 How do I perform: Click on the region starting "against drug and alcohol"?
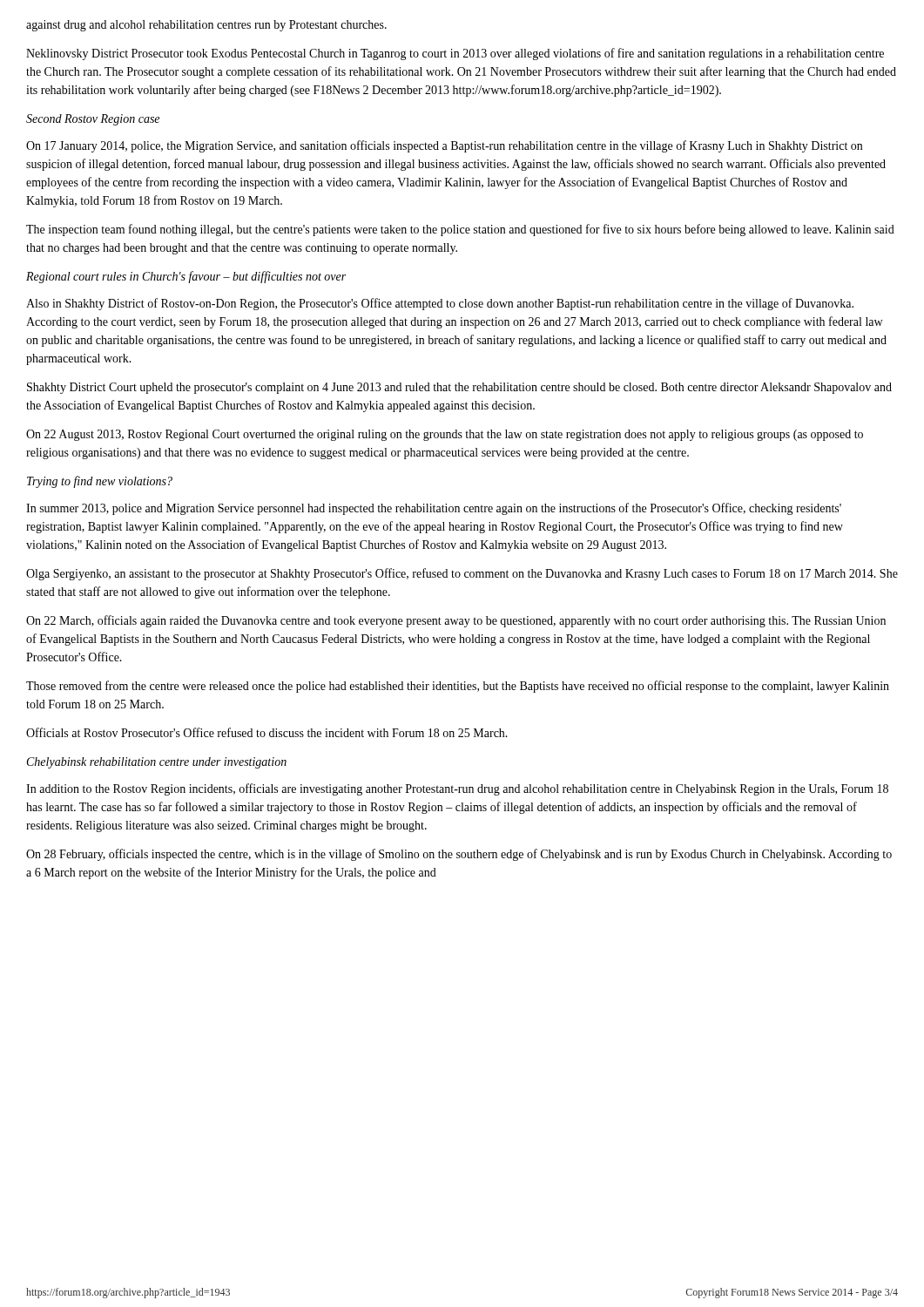tap(206, 26)
